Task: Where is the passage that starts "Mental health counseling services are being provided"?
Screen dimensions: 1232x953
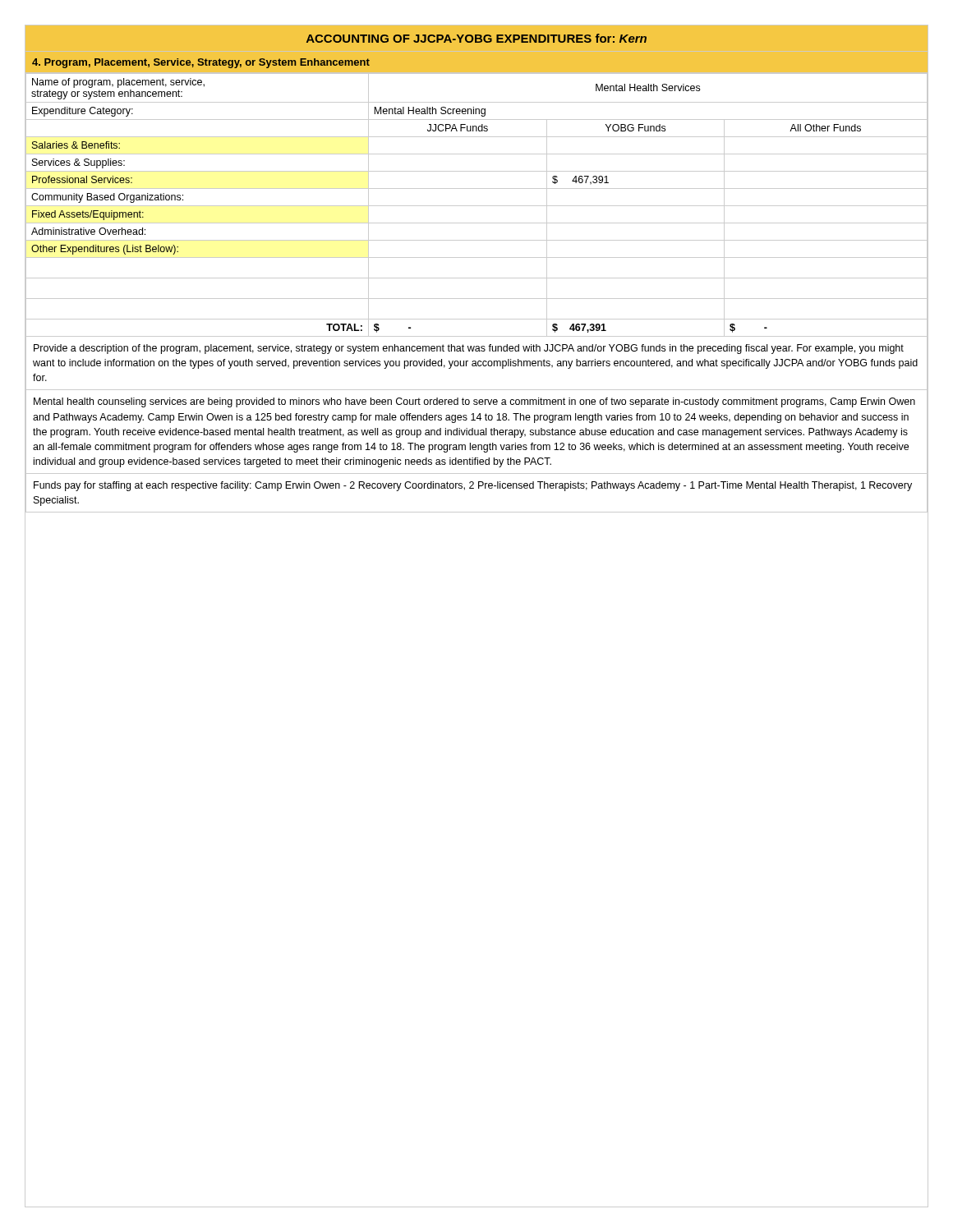Action: click(x=474, y=432)
